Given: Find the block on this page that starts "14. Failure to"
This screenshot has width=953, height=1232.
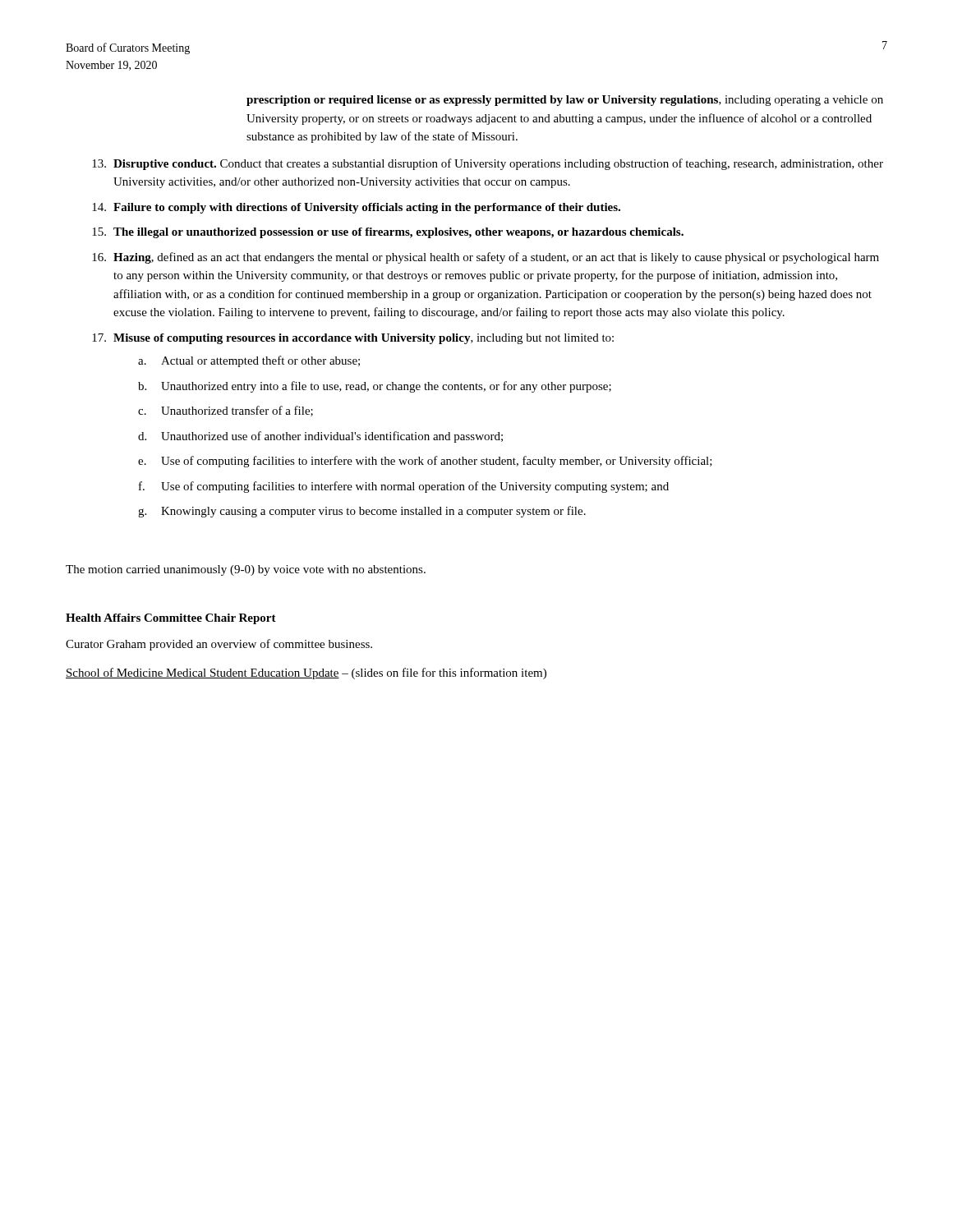Looking at the screenshot, I should pos(476,207).
